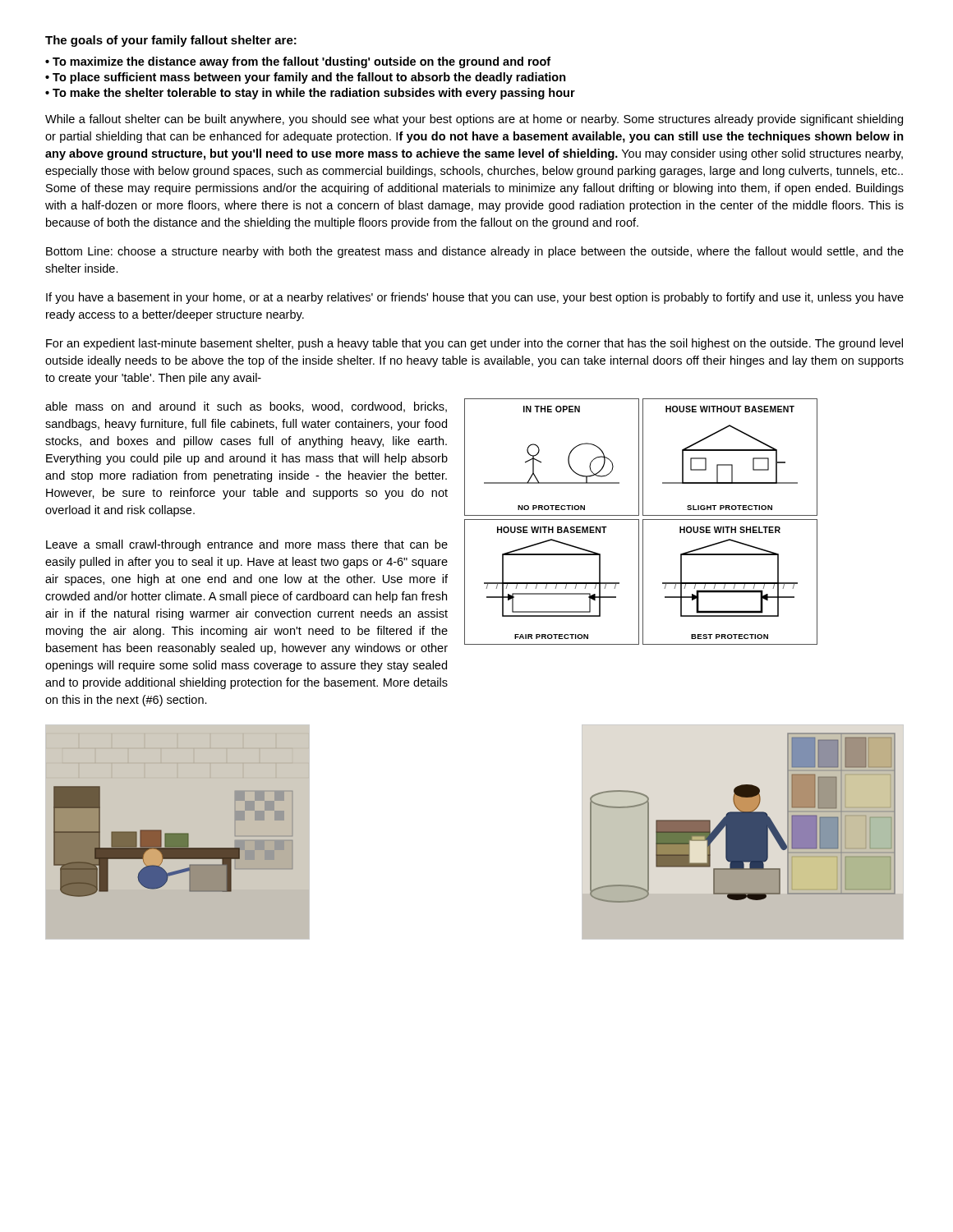Screen dimensions: 1232x953
Task: Where is the passage that starts "To make the shelter"?
Action: pyautogui.click(x=314, y=93)
